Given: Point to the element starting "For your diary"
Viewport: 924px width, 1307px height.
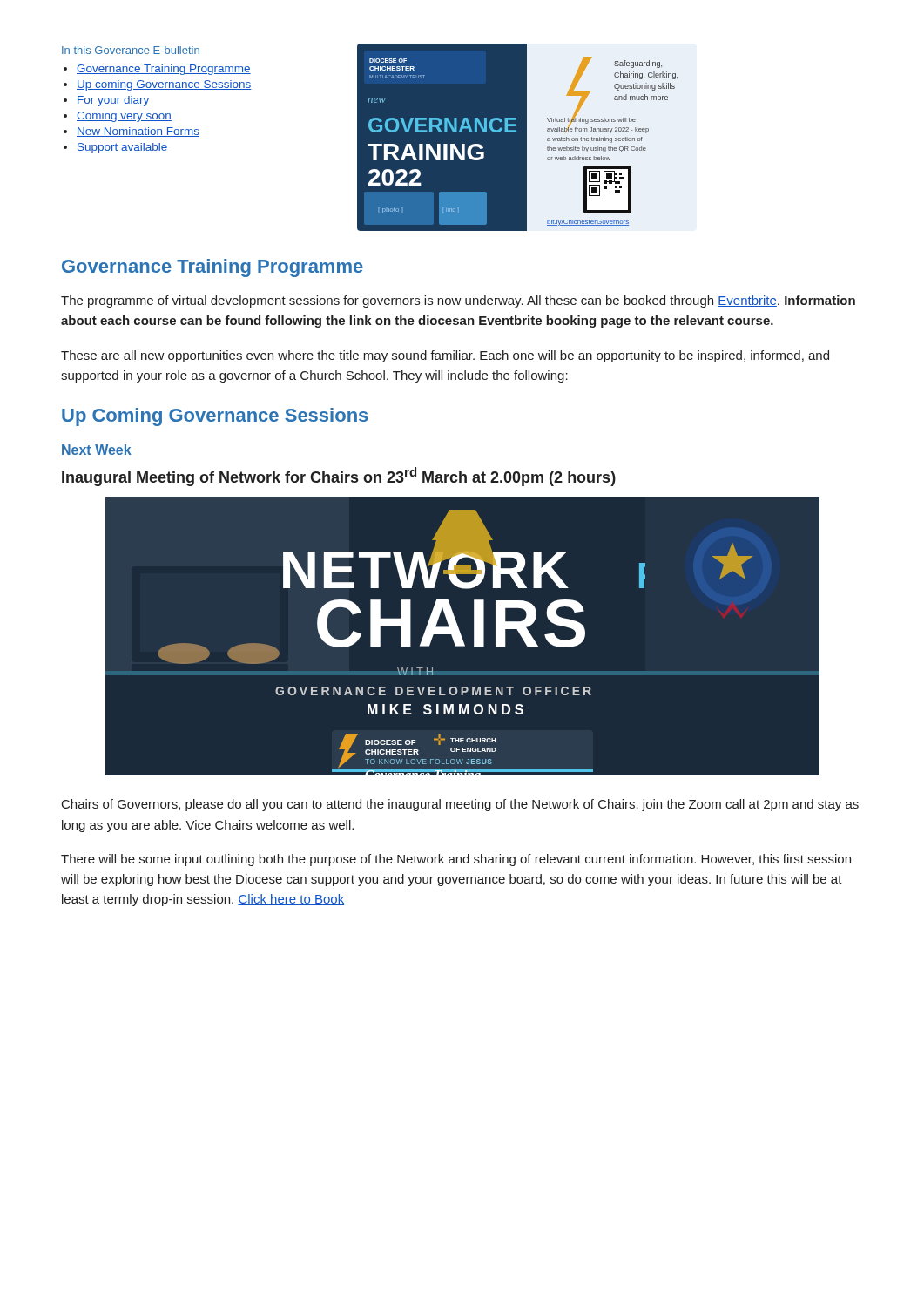Looking at the screenshot, I should pos(113,100).
